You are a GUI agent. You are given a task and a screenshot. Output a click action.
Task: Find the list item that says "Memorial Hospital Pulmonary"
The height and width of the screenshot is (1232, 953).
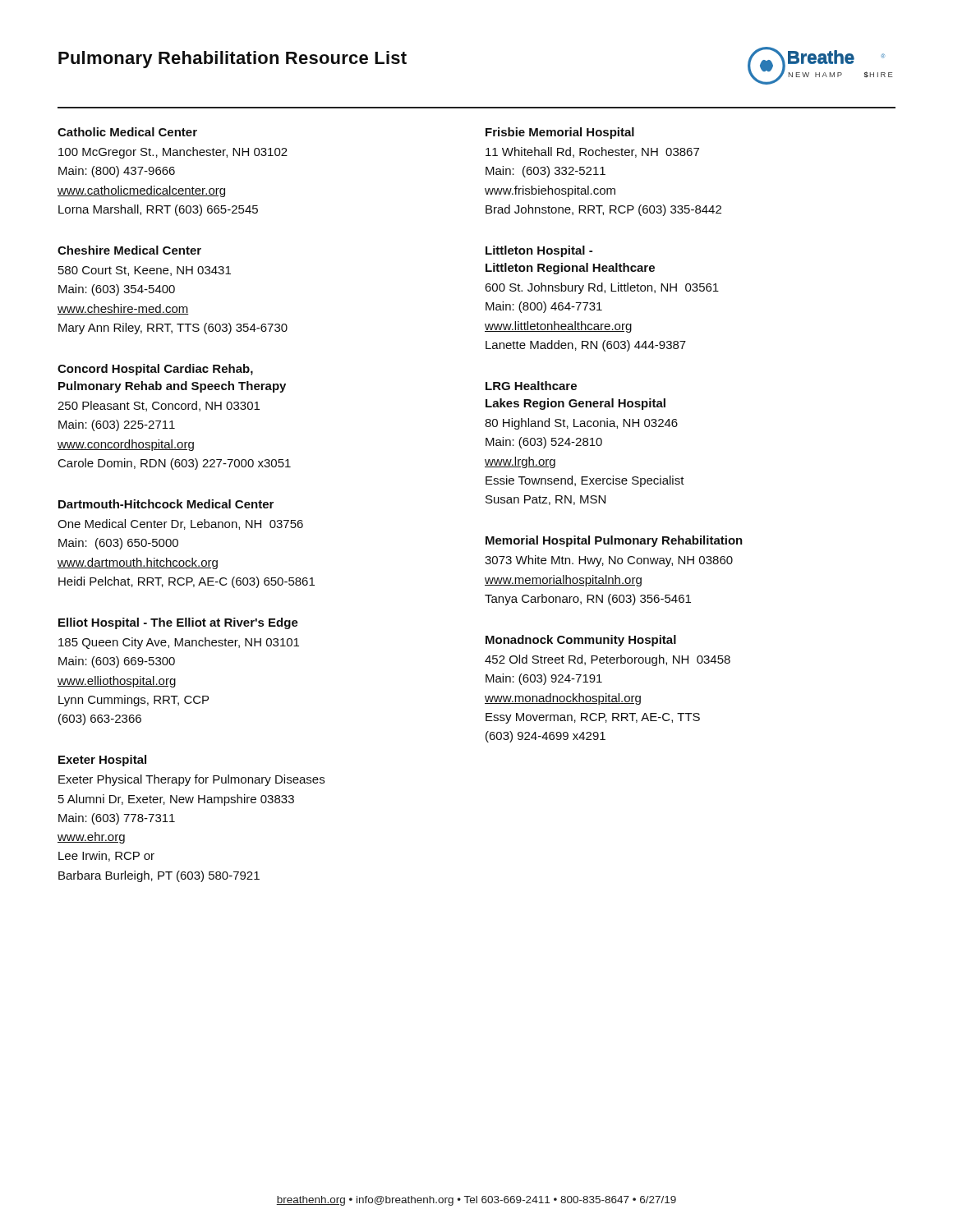coord(690,570)
